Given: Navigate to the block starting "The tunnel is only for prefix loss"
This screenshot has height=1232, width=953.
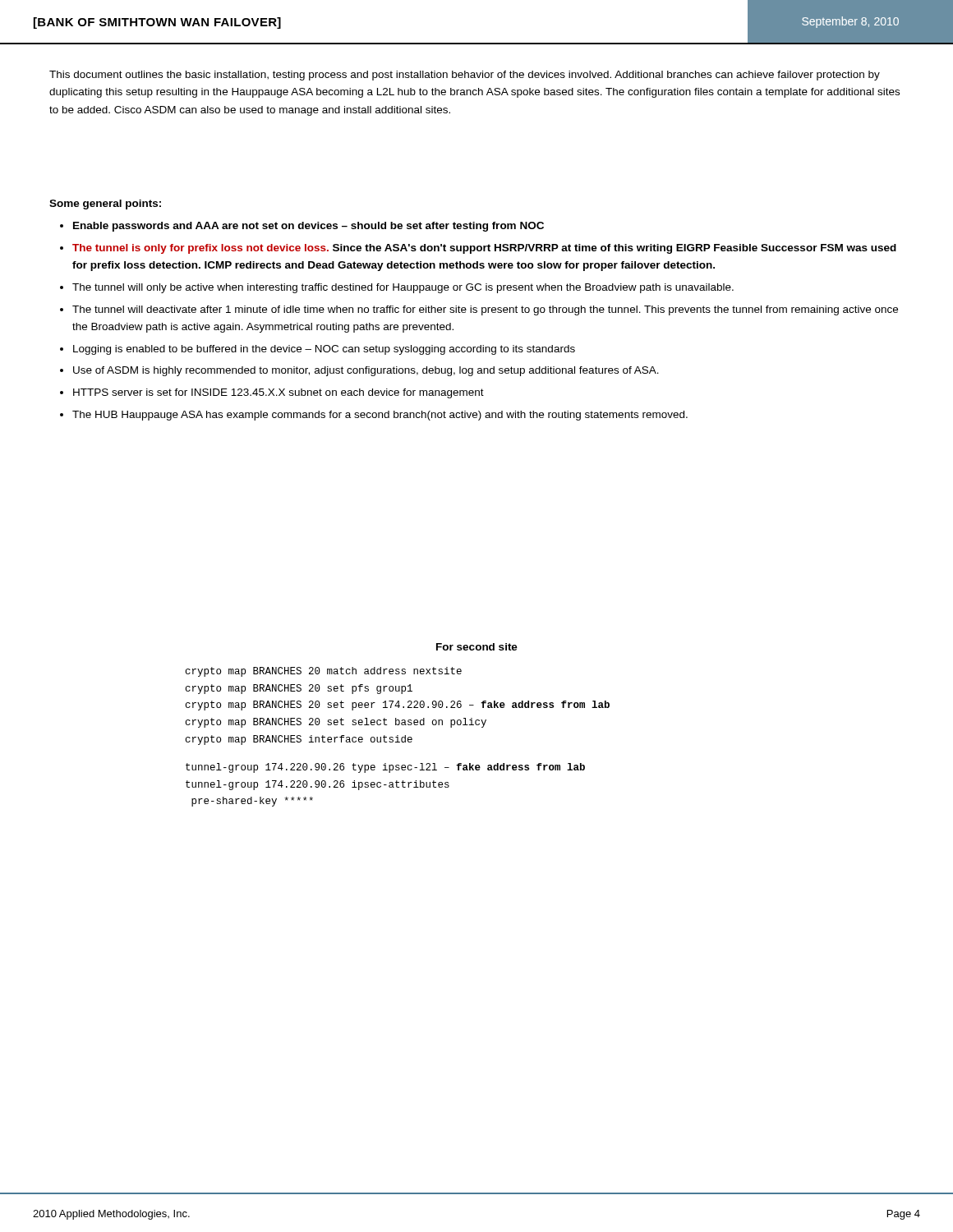Looking at the screenshot, I should coord(484,256).
